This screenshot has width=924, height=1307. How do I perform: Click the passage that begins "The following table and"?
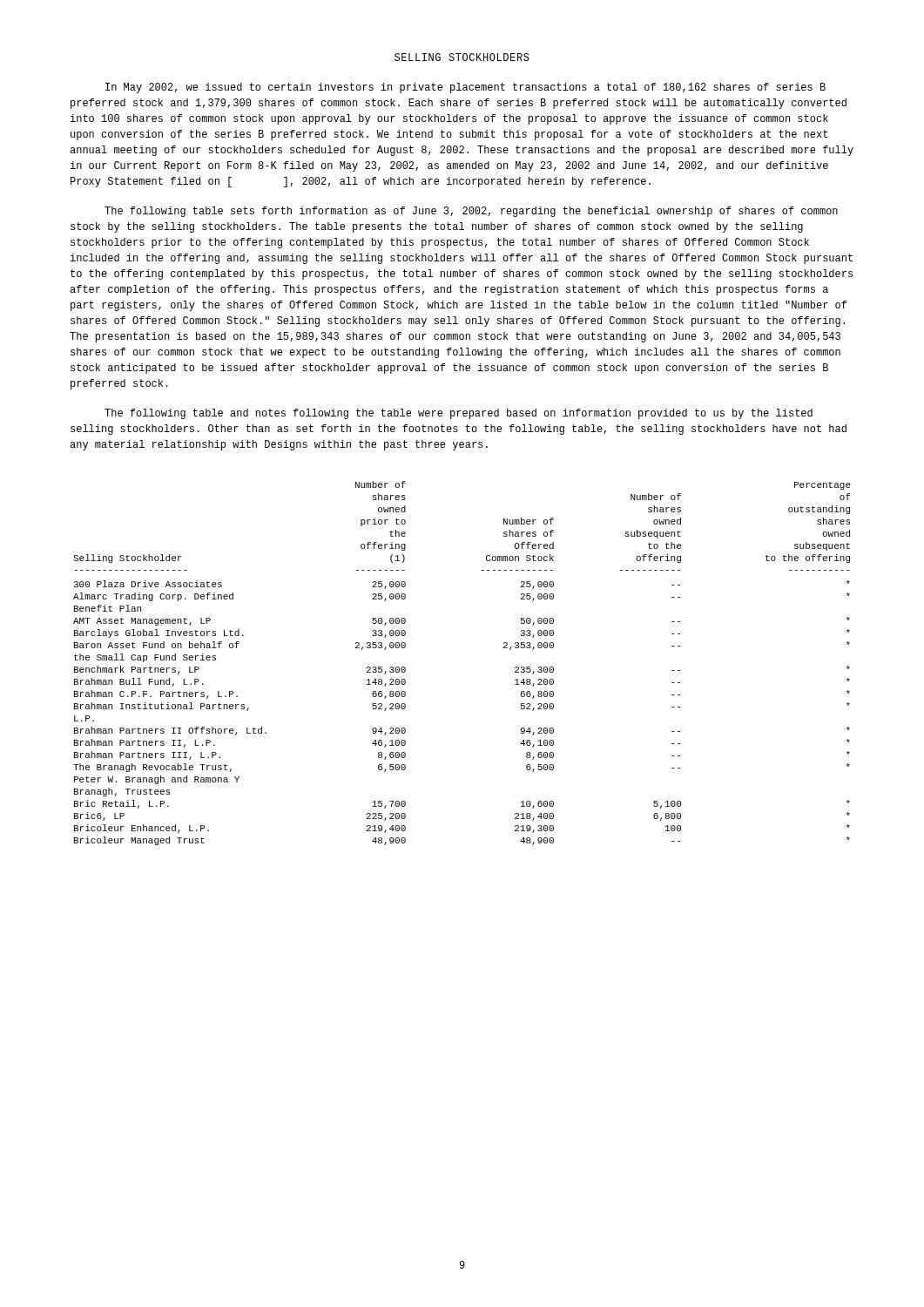coord(458,430)
